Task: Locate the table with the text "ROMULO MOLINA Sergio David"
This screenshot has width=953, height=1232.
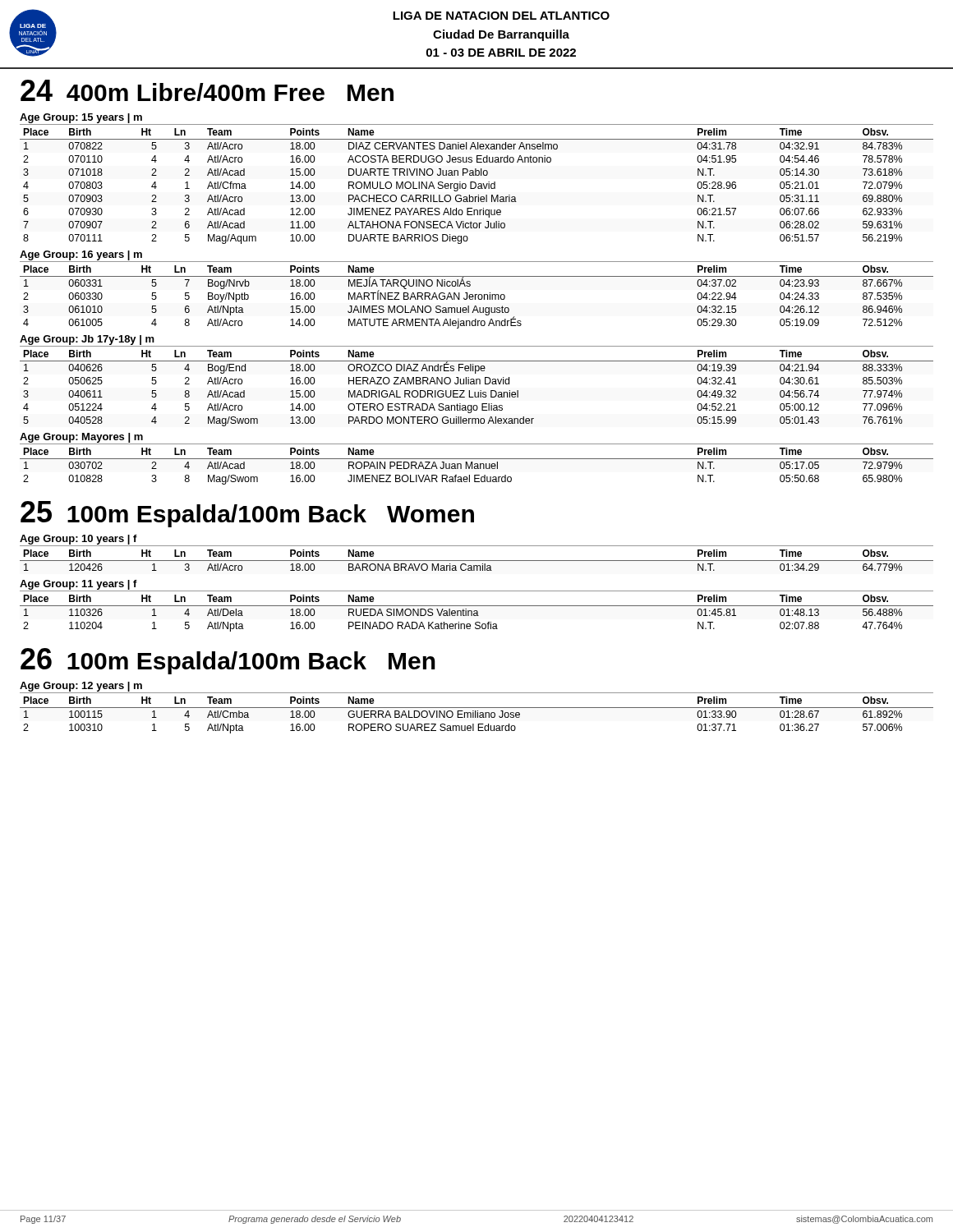Action: pos(476,185)
